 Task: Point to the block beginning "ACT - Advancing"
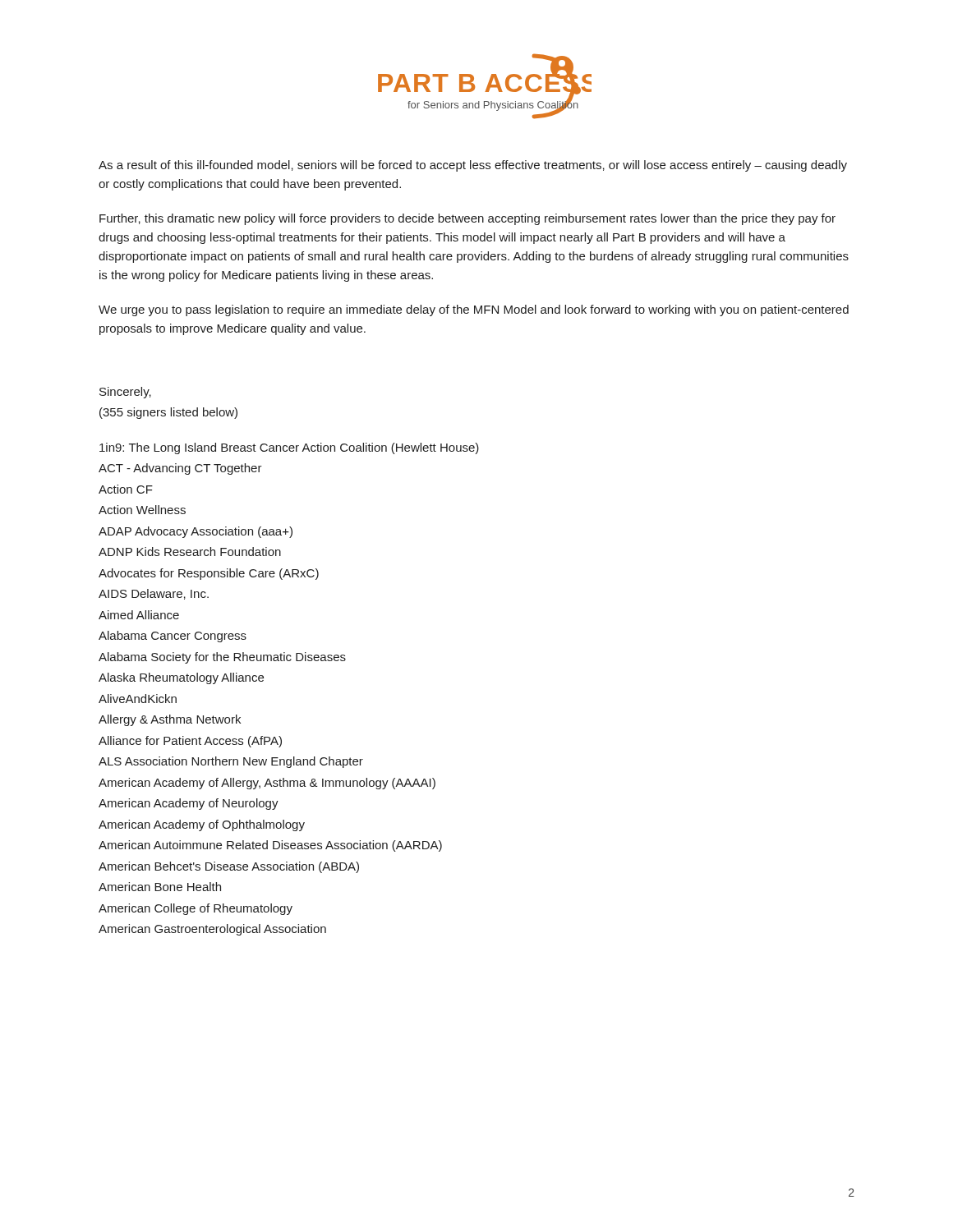click(x=180, y=468)
